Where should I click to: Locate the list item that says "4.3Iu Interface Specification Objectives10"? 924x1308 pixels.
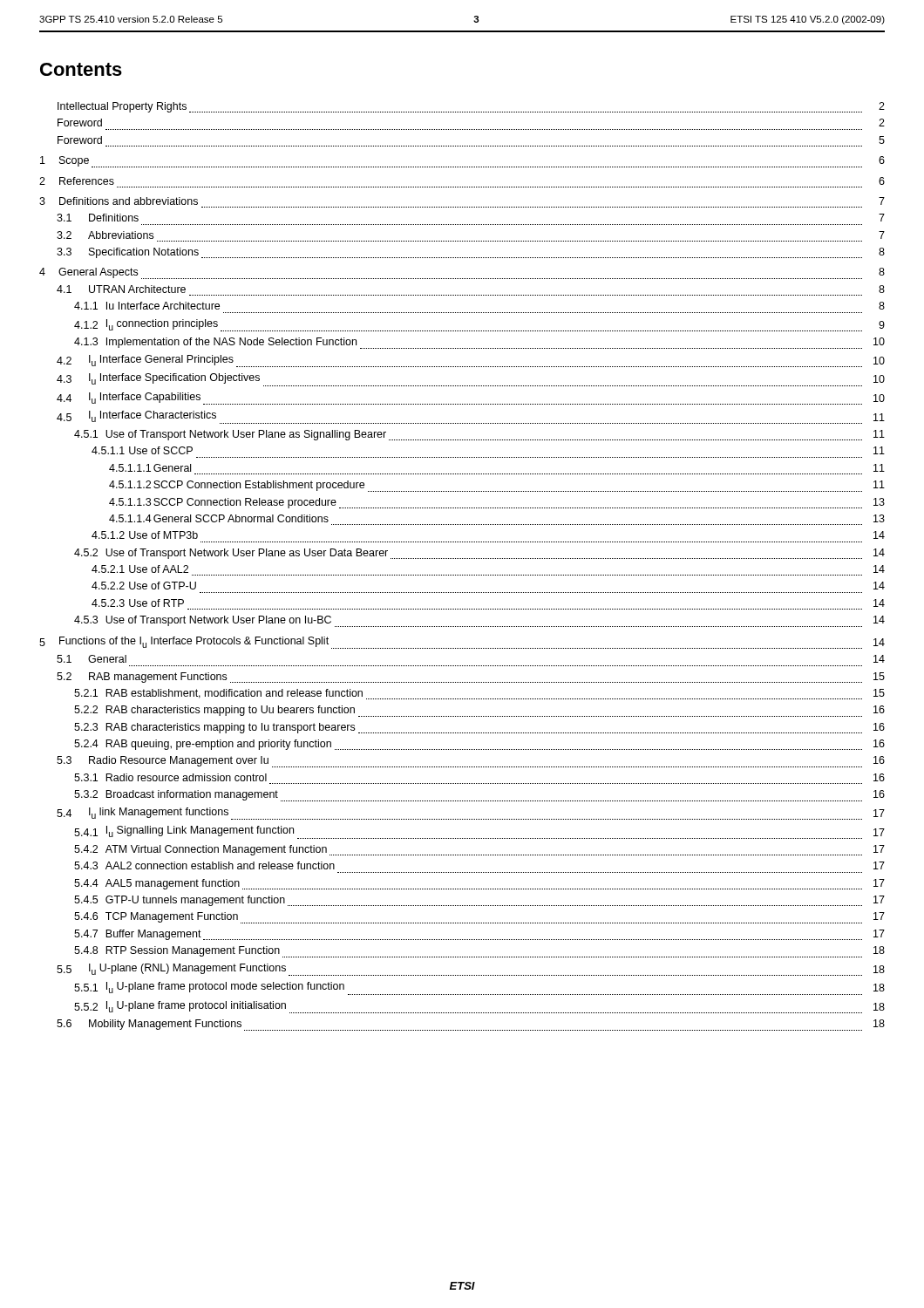click(x=462, y=379)
